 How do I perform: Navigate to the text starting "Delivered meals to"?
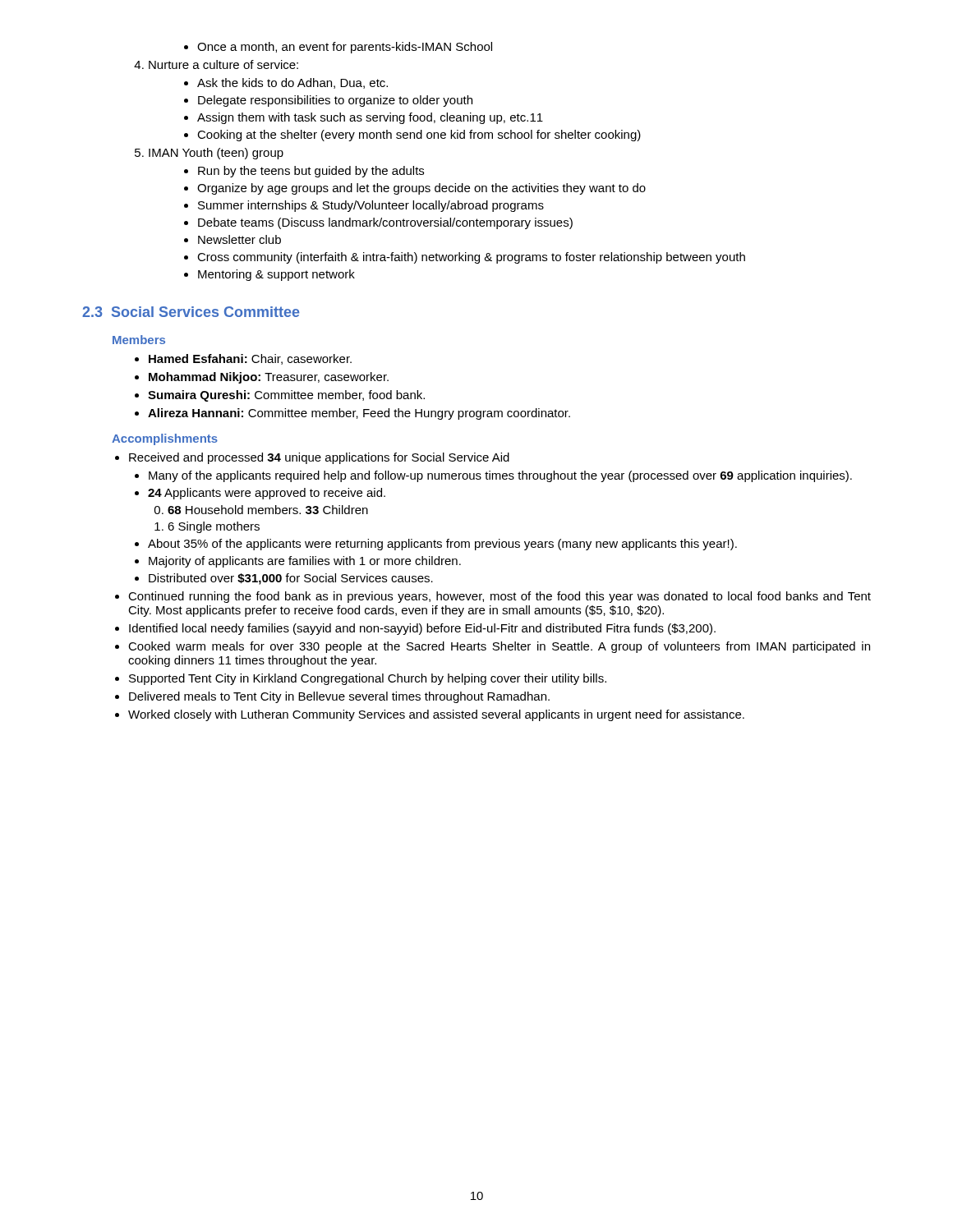click(x=339, y=696)
